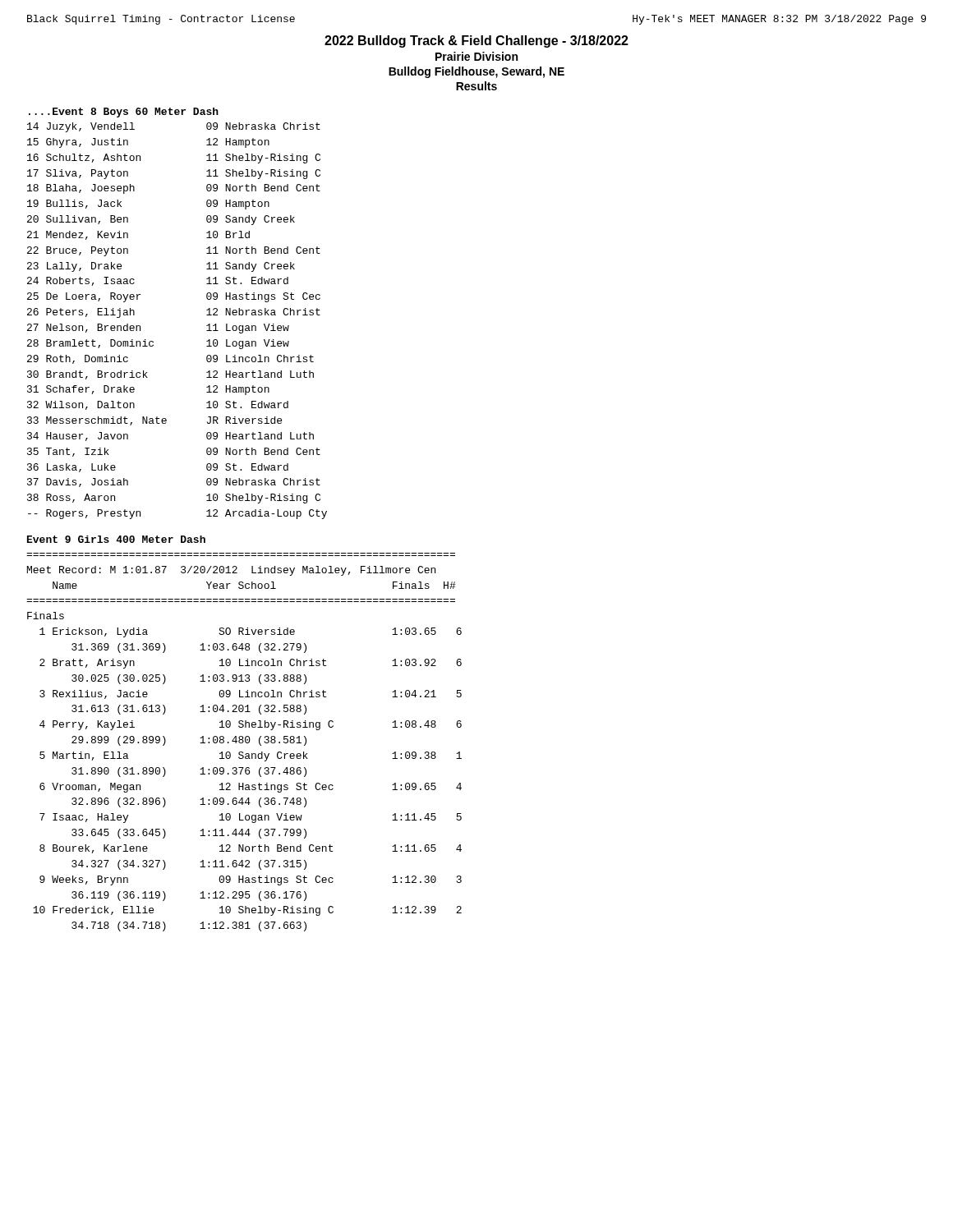Click on the region starting "....Event 8 Boys 60 Meter Dash"

(x=122, y=112)
